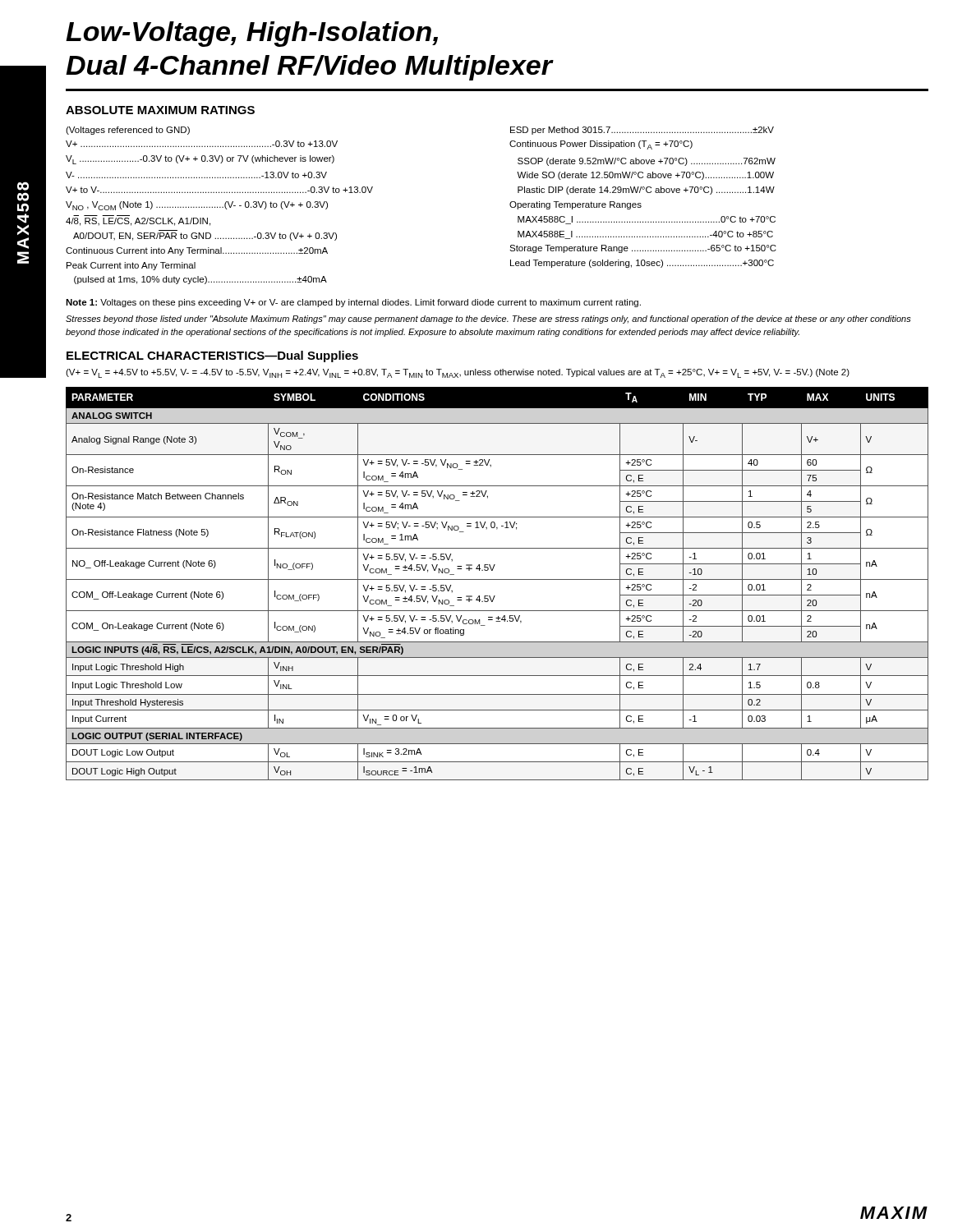Click where it says "ELECTRICAL CHARACTERISTICS—Dual Supplies"

click(212, 355)
